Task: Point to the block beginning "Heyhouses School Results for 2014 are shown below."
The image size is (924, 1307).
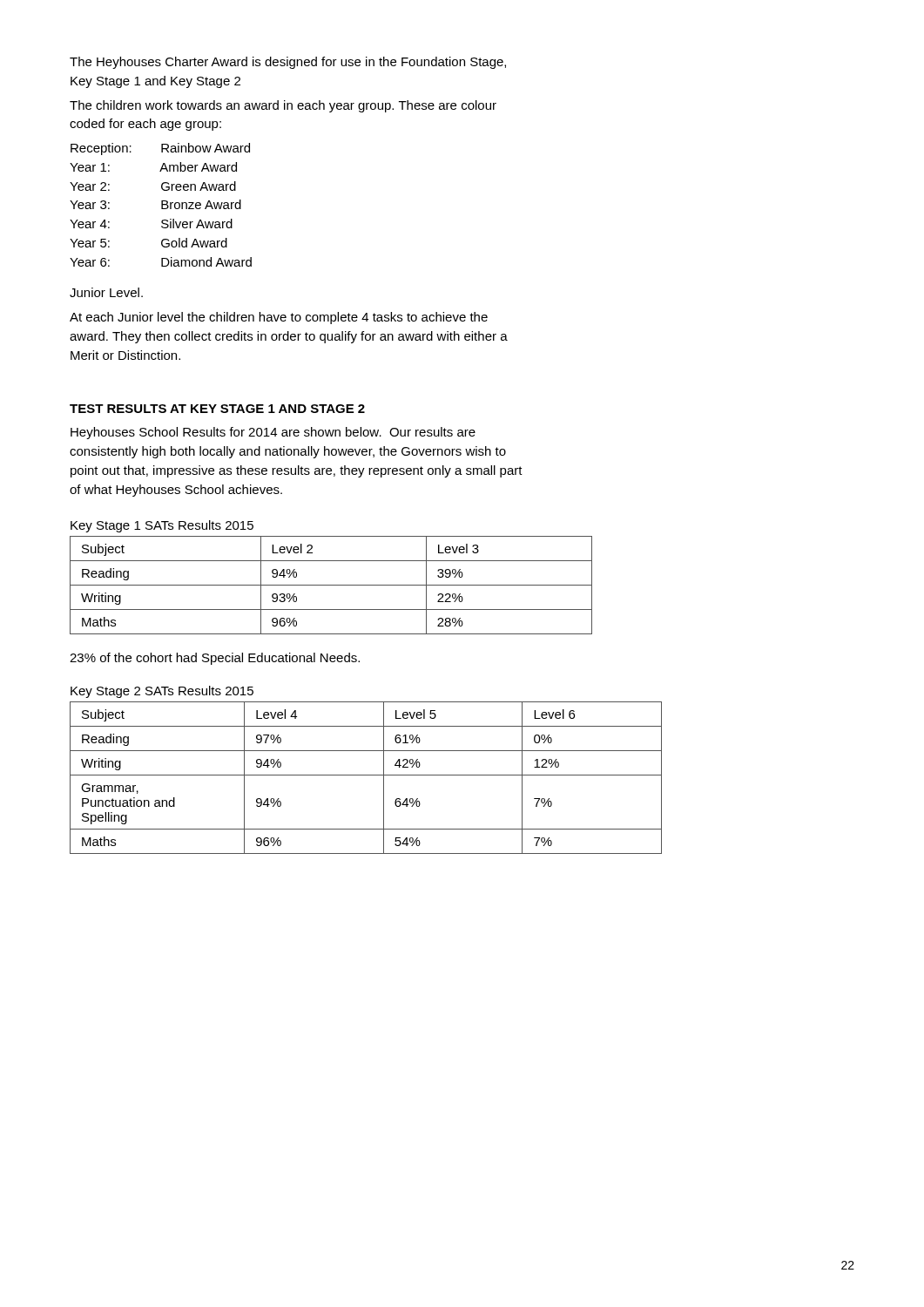Action: click(296, 460)
